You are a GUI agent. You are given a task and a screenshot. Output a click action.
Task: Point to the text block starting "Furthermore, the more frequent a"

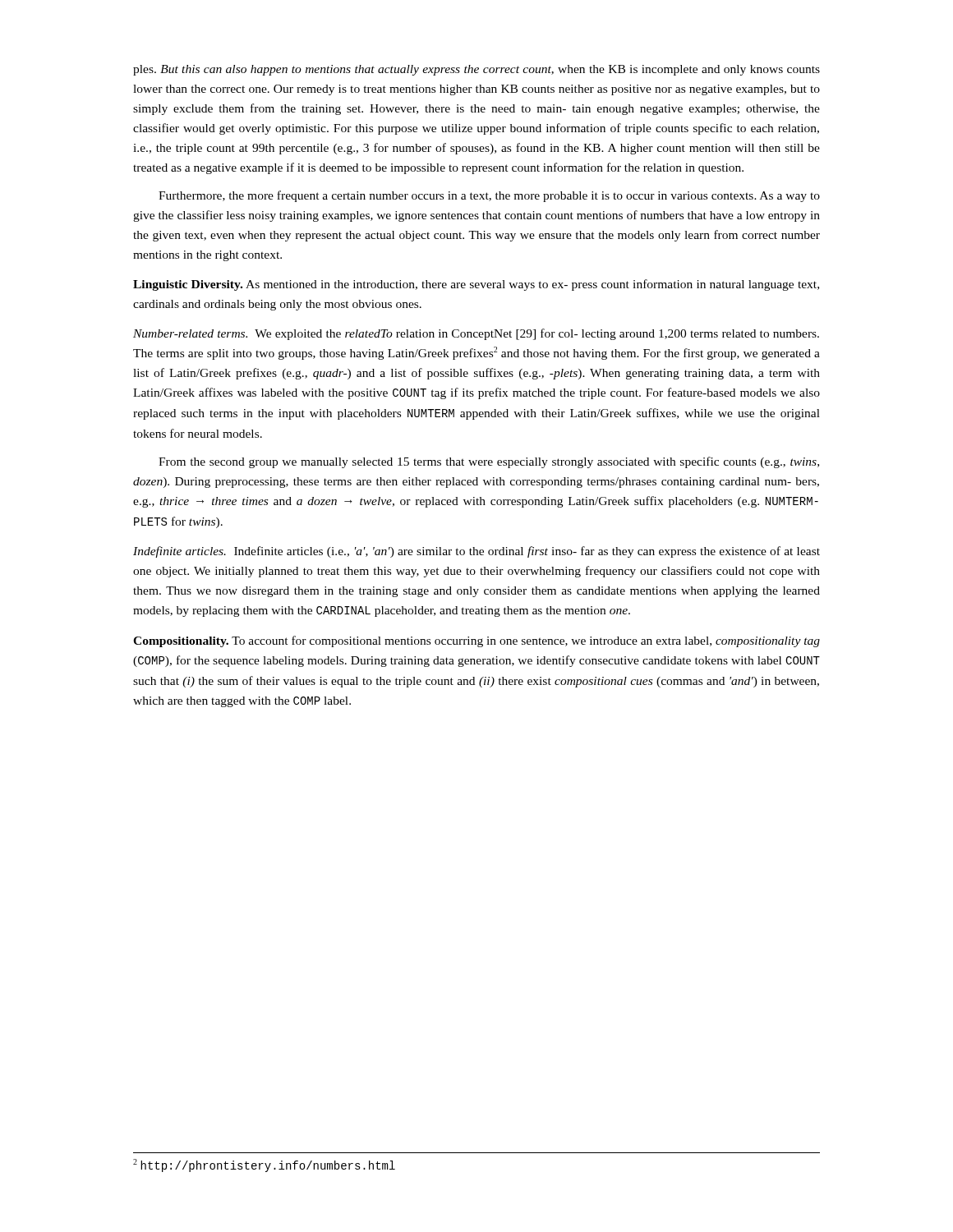click(x=476, y=225)
